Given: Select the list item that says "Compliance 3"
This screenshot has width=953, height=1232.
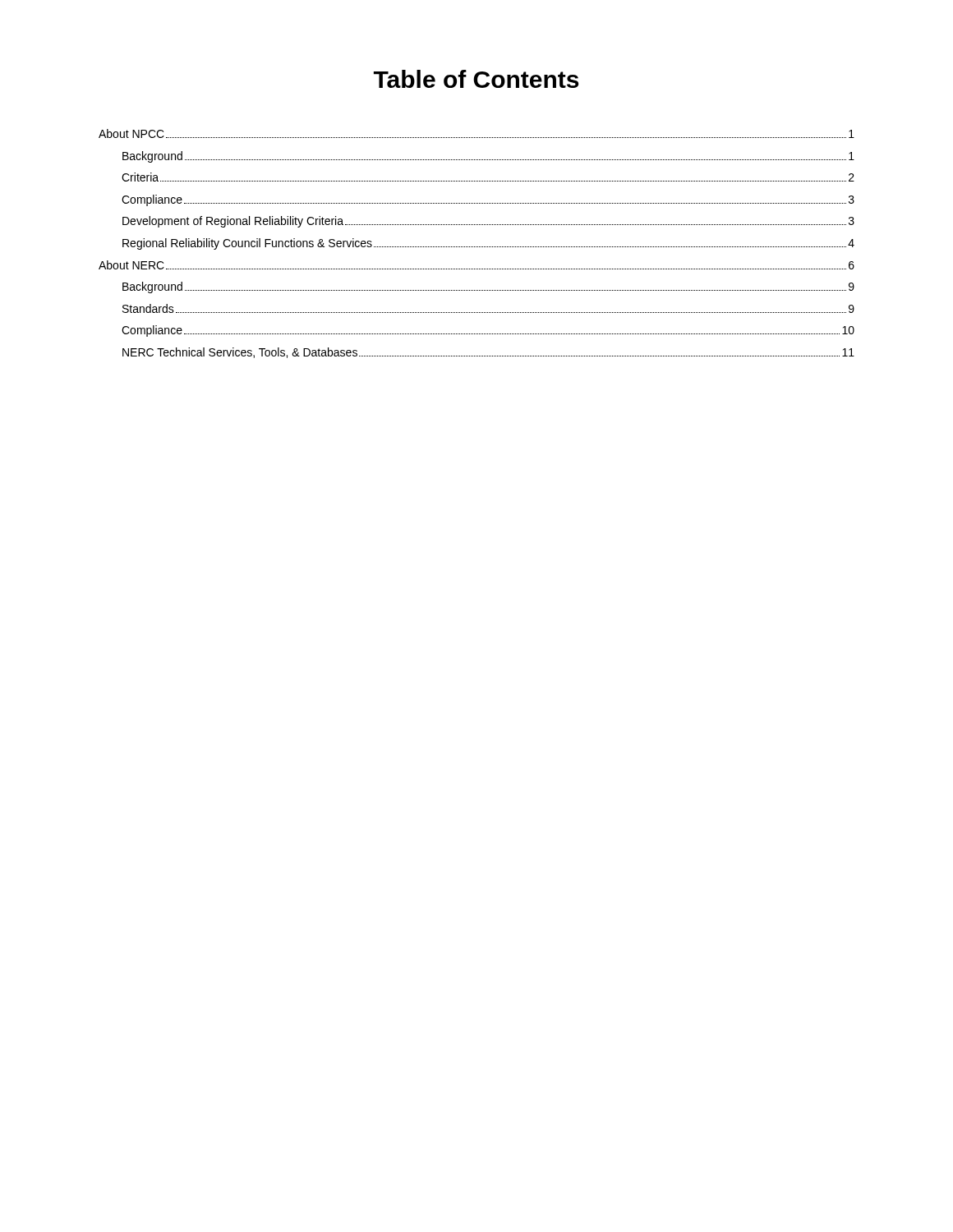Looking at the screenshot, I should (476, 200).
